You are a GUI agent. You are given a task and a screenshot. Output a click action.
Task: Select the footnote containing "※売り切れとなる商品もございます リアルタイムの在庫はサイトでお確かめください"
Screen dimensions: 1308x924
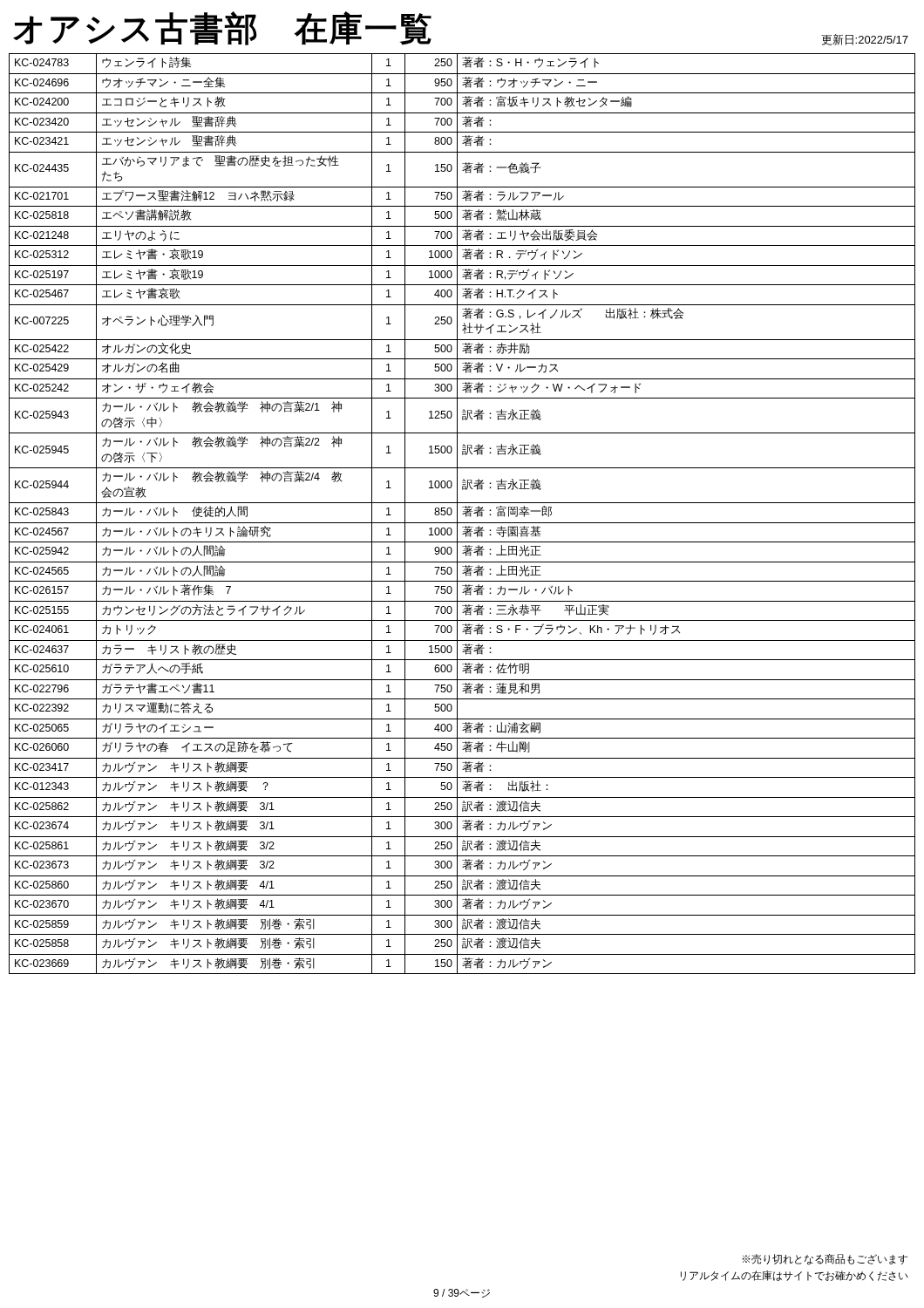click(x=793, y=1267)
